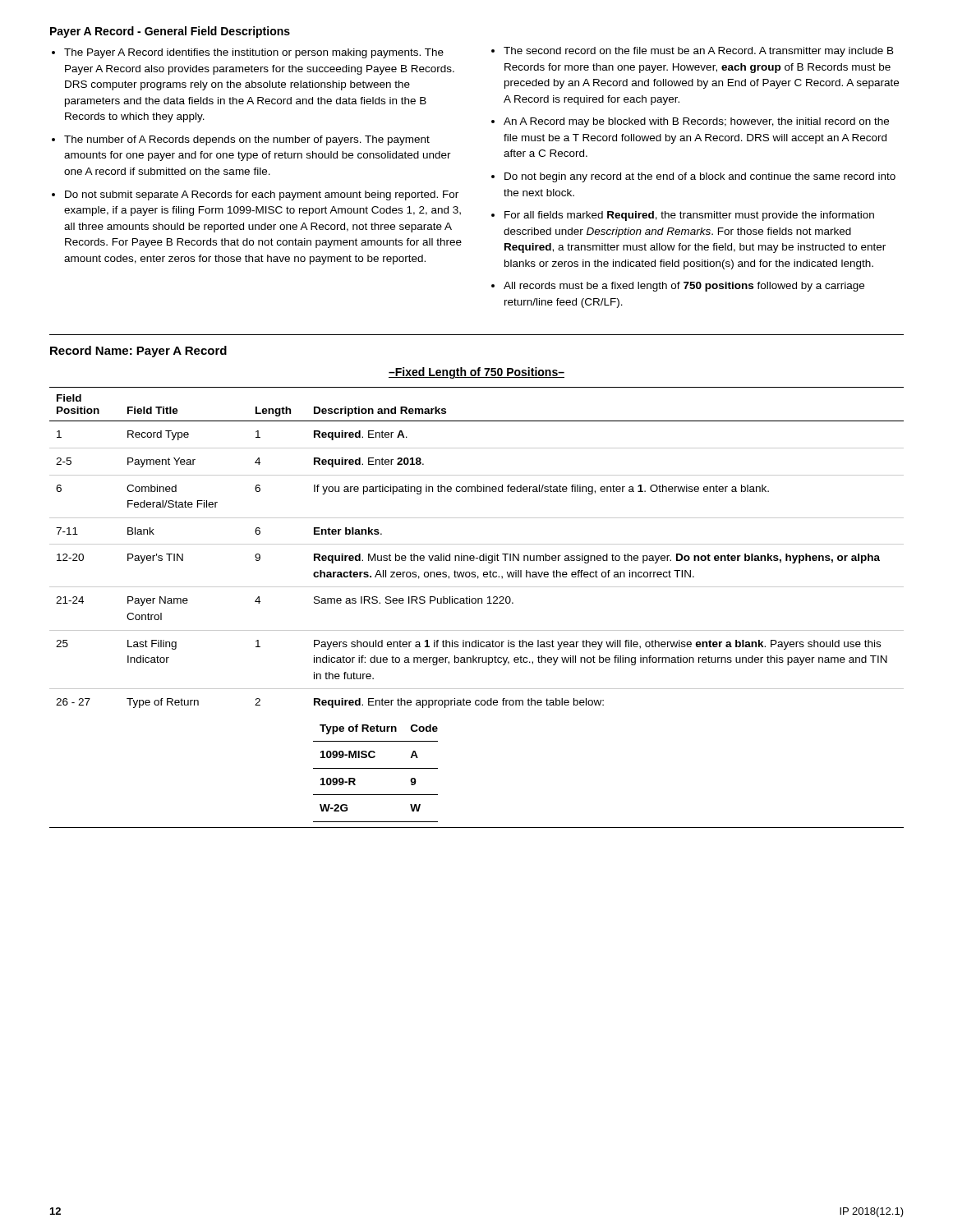The width and height of the screenshot is (953, 1232).
Task: Point to the region starting "Record Name: Payer A Record"
Action: pyautogui.click(x=138, y=351)
